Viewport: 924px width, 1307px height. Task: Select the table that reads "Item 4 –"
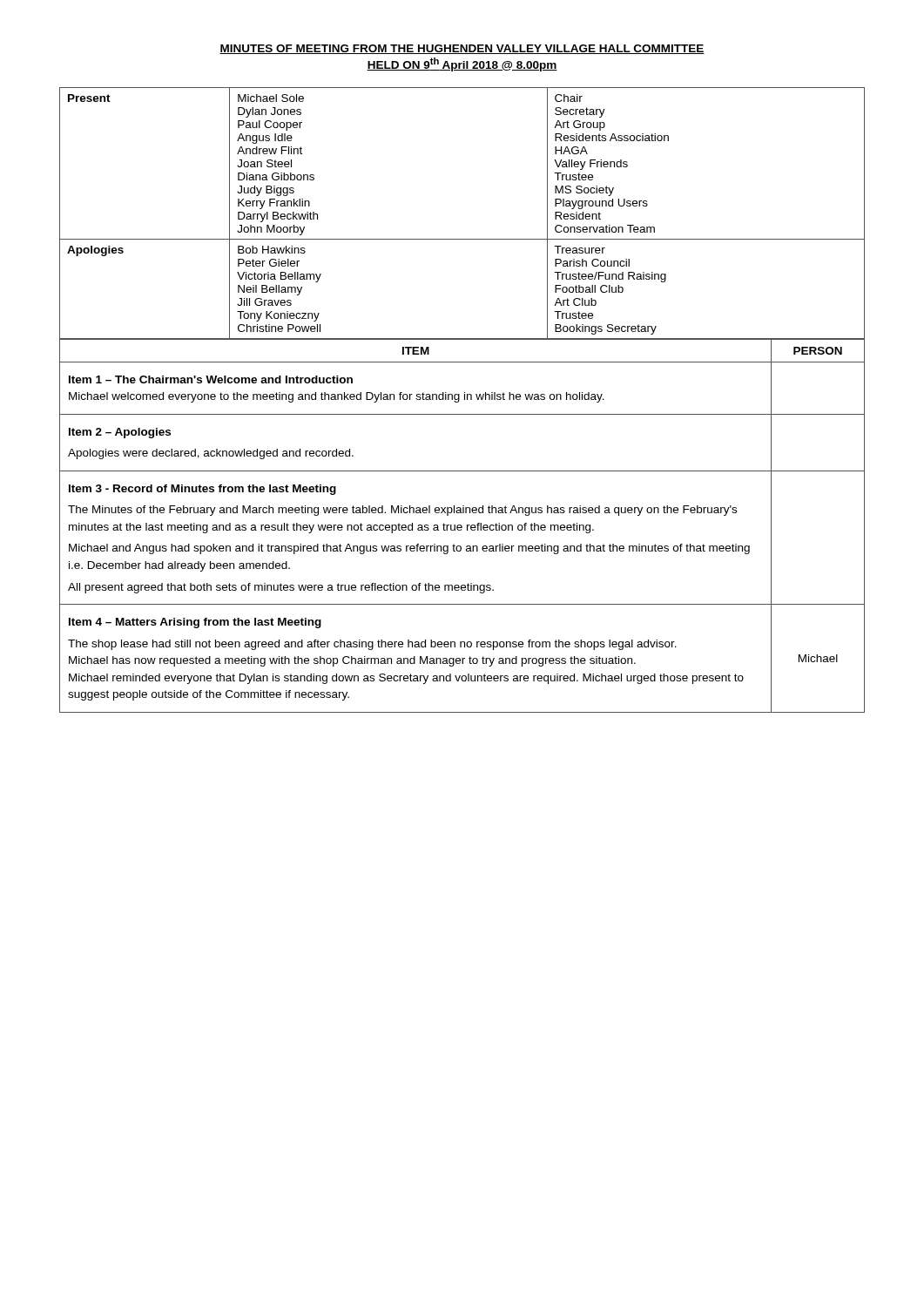point(462,526)
